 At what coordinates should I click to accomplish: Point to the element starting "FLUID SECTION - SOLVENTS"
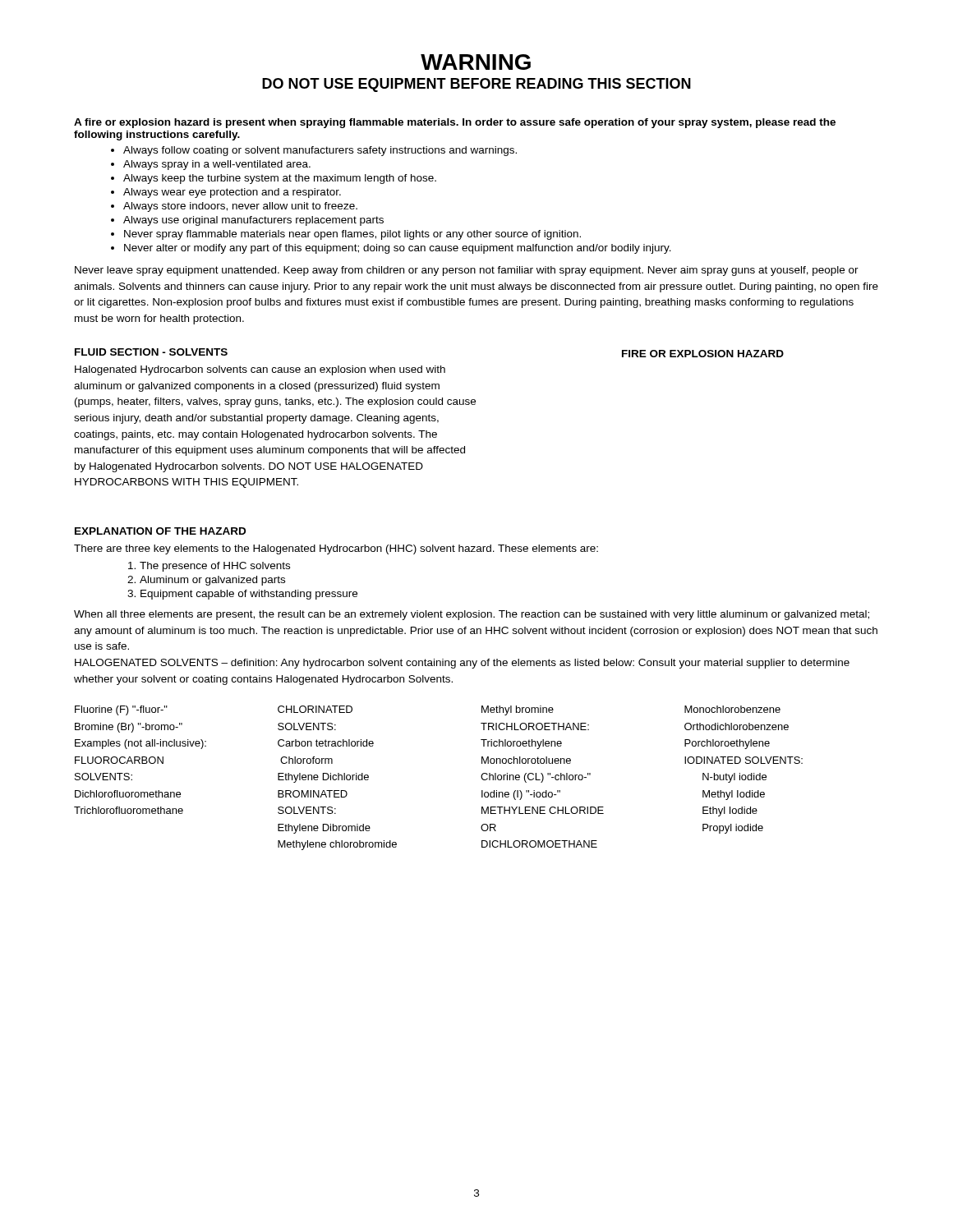pyautogui.click(x=151, y=352)
